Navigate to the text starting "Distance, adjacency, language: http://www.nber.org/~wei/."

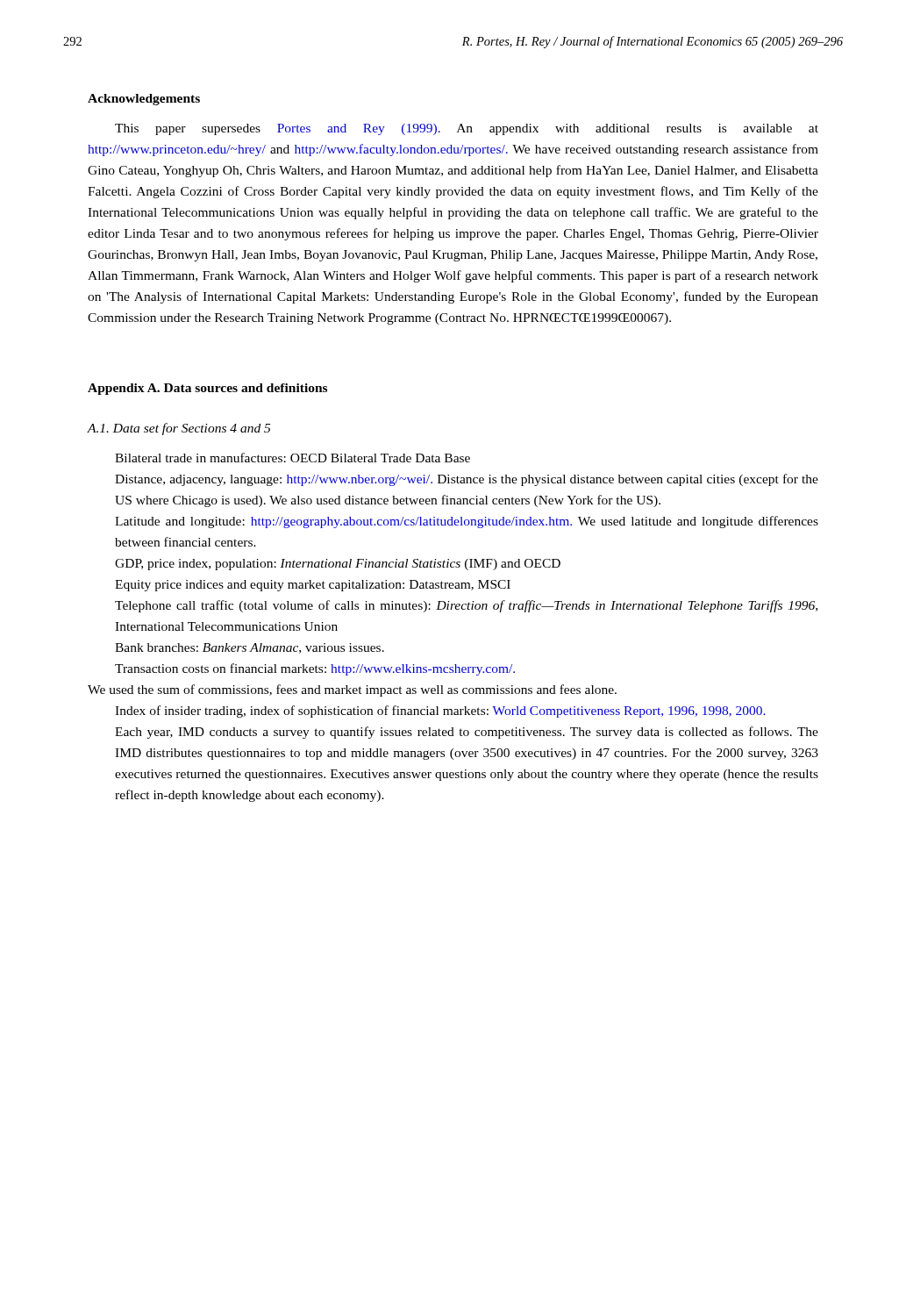tap(467, 489)
